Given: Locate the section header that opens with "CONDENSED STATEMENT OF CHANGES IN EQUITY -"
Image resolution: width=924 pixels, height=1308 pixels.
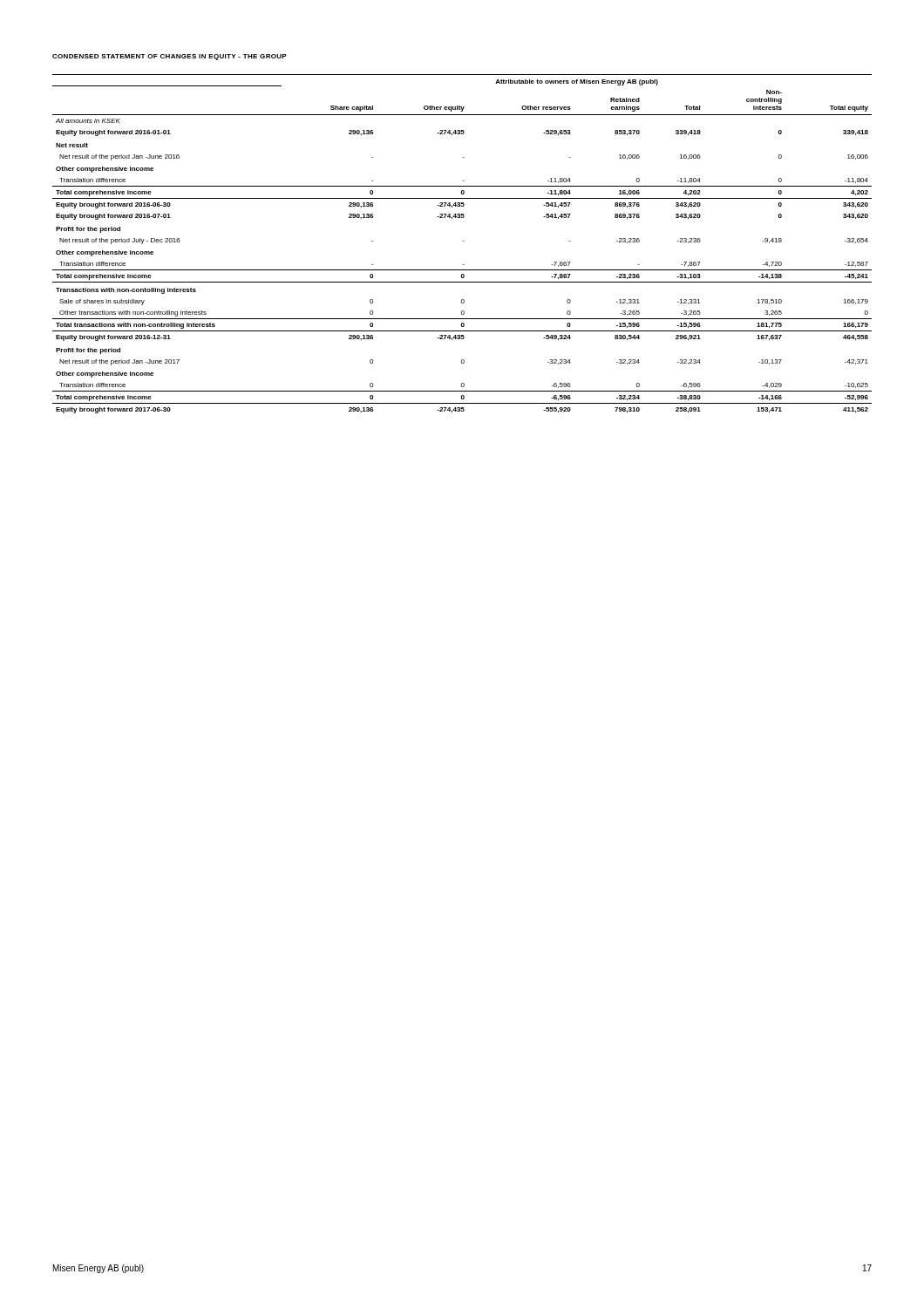Looking at the screenshot, I should pos(170,56).
